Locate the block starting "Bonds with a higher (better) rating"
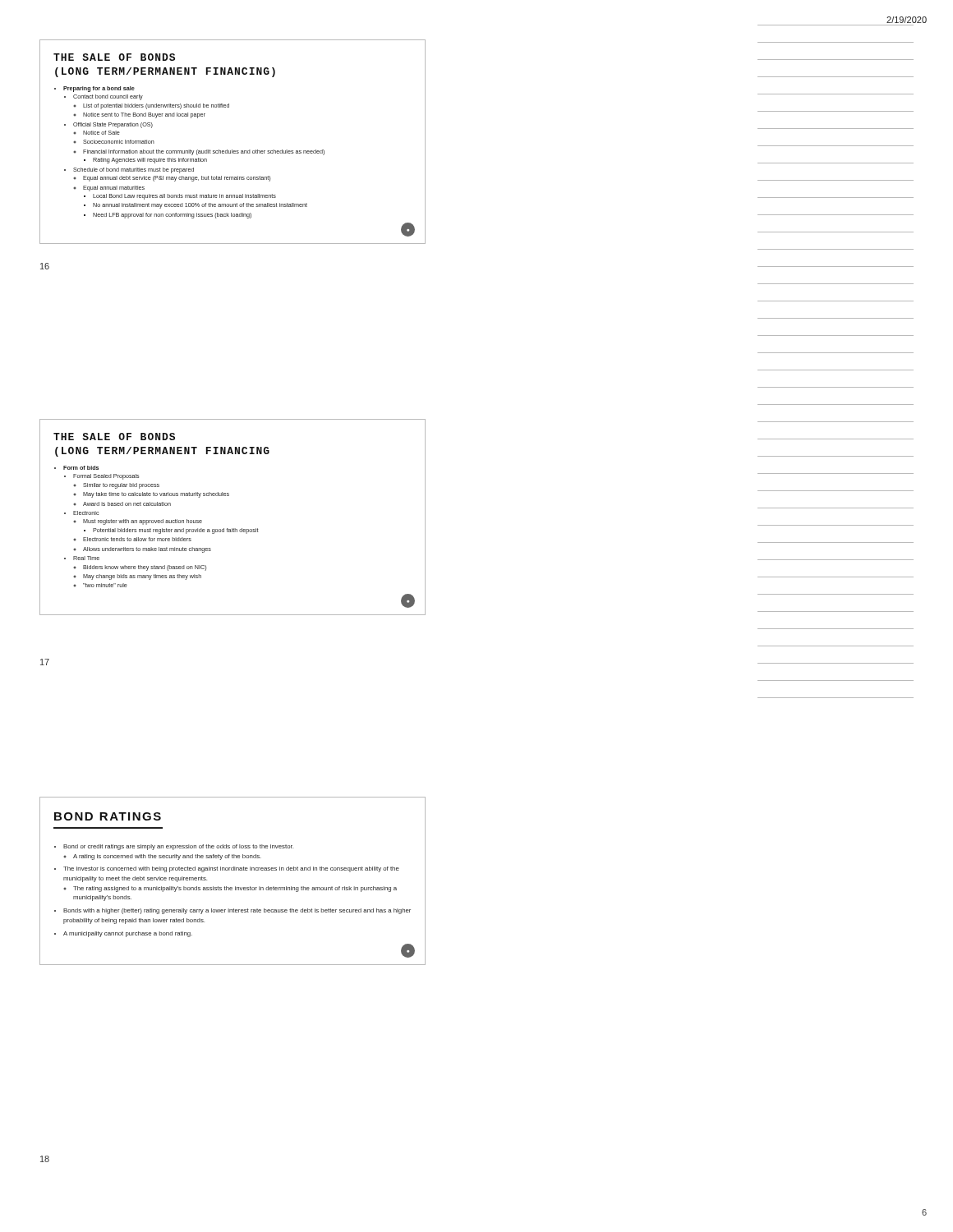The width and height of the screenshot is (953, 1232). [x=237, y=915]
